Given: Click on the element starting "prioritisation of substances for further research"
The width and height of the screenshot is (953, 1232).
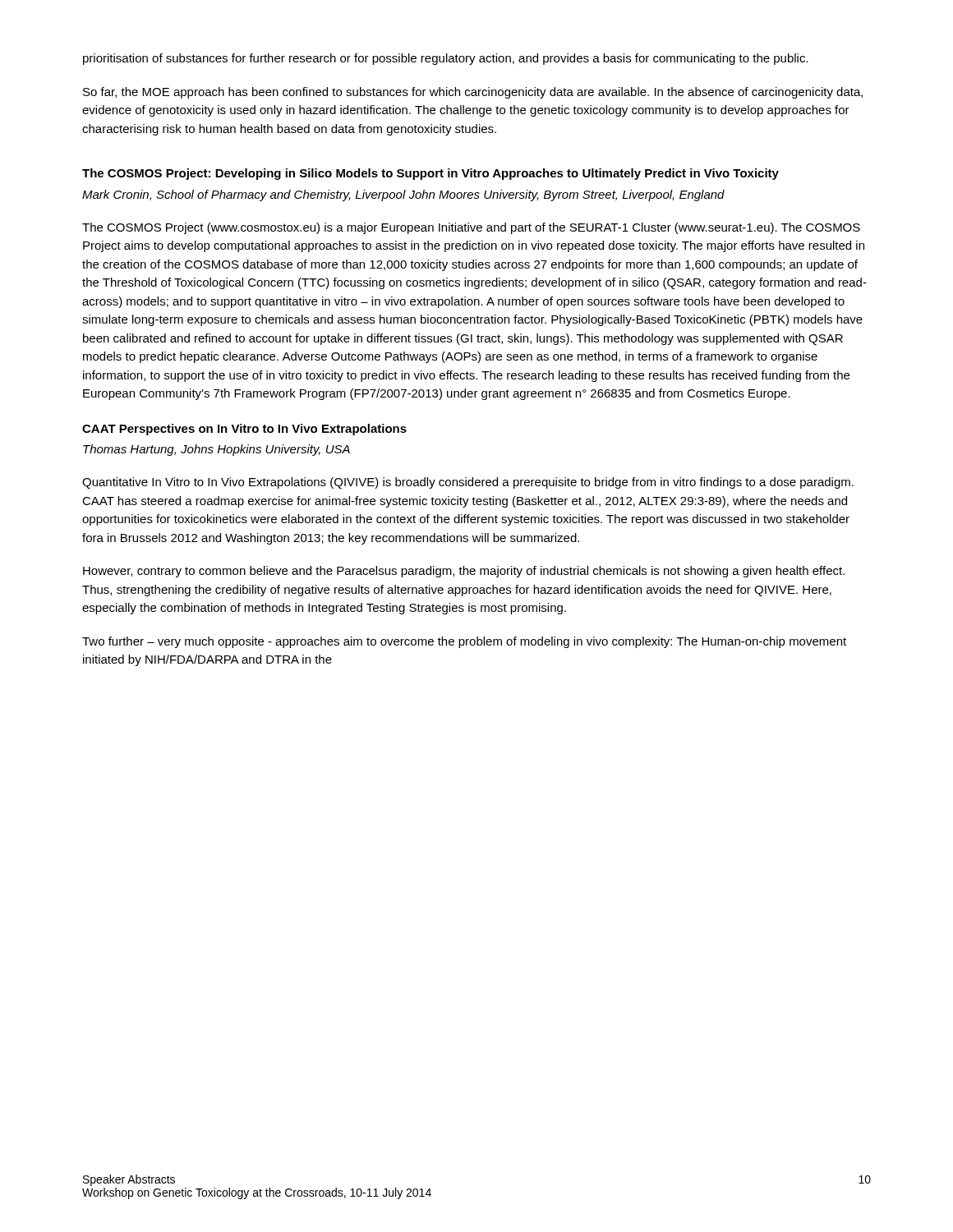Looking at the screenshot, I should (x=476, y=59).
